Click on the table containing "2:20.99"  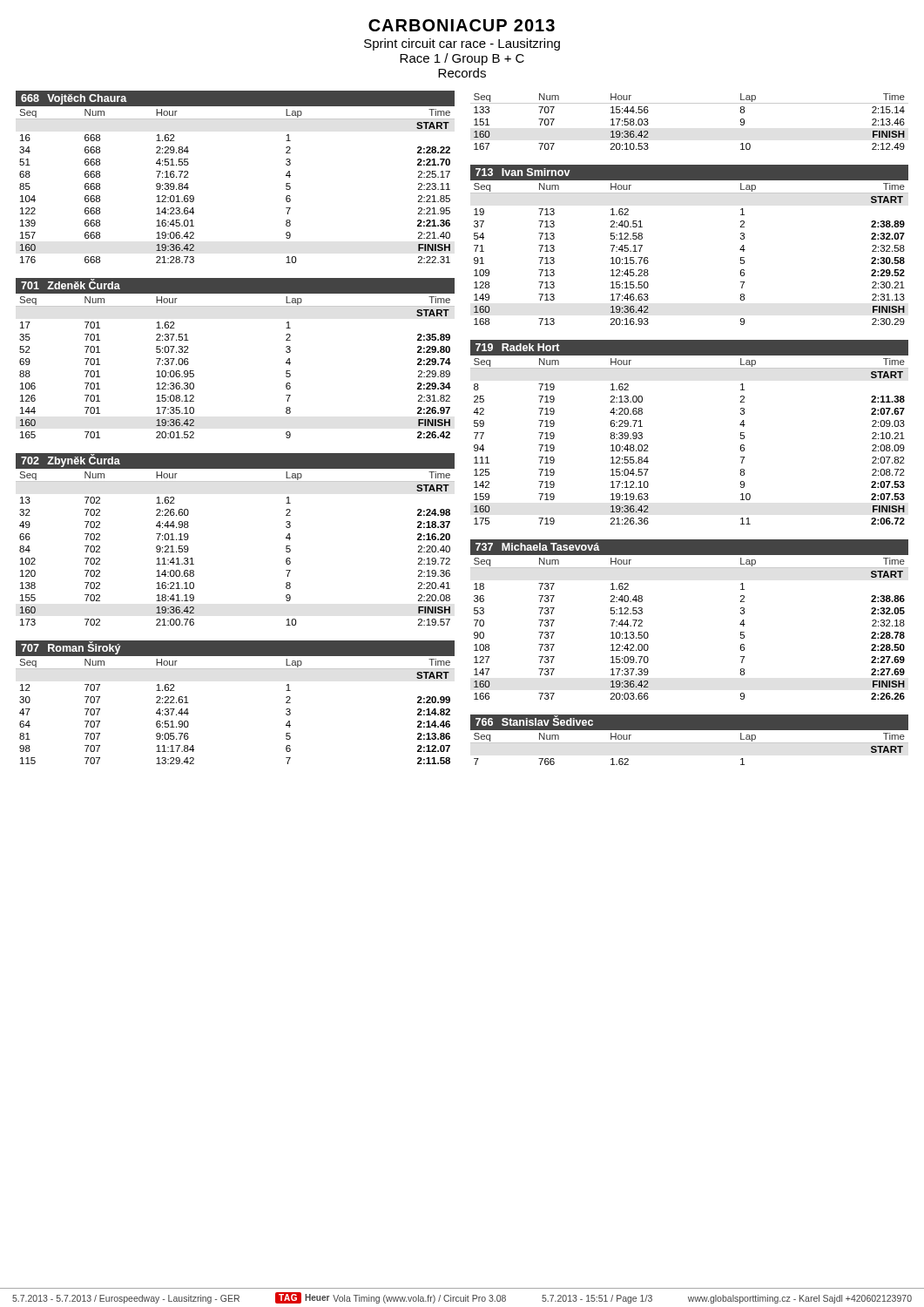click(235, 704)
